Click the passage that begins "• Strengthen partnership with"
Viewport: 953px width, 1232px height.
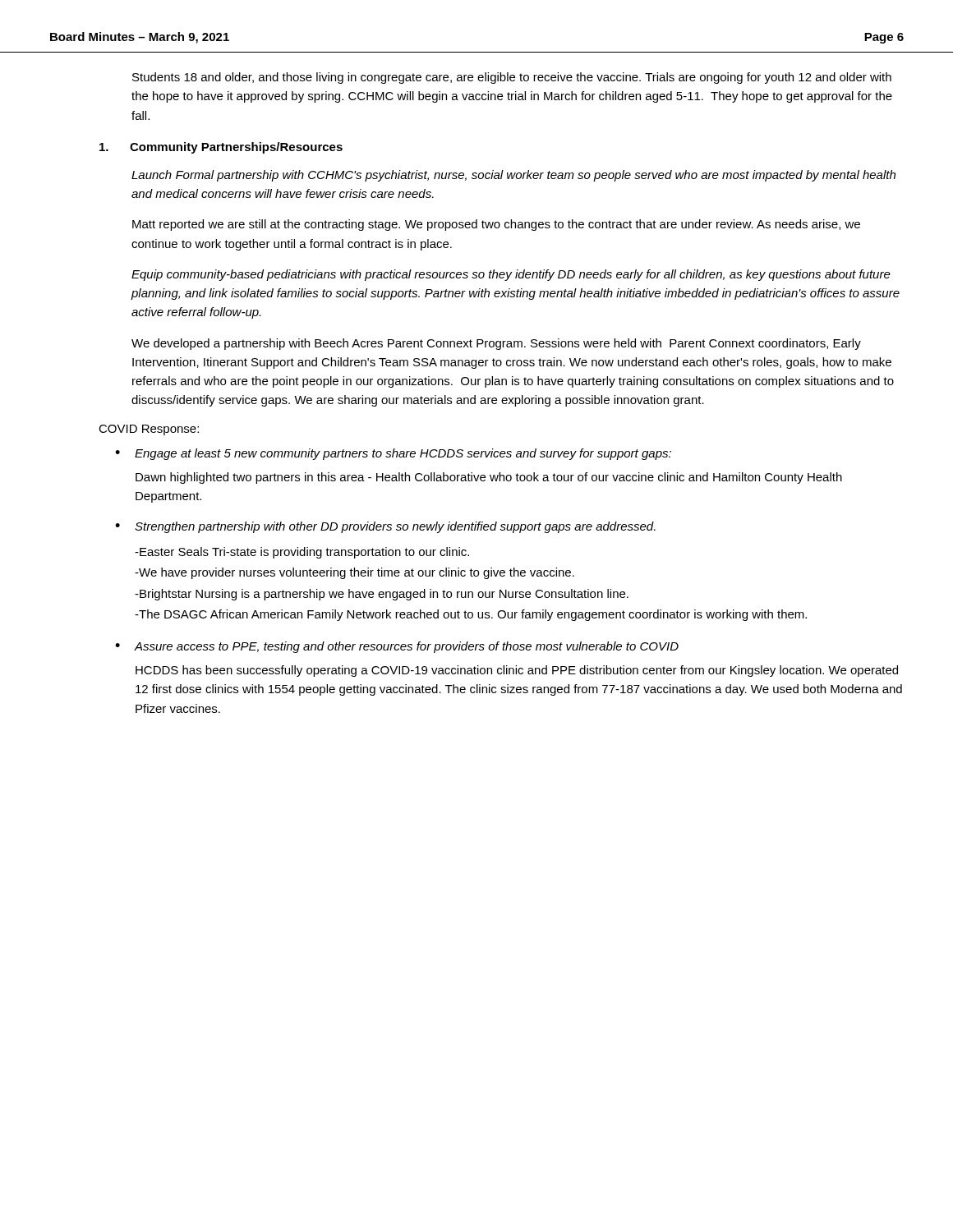[x=386, y=527]
